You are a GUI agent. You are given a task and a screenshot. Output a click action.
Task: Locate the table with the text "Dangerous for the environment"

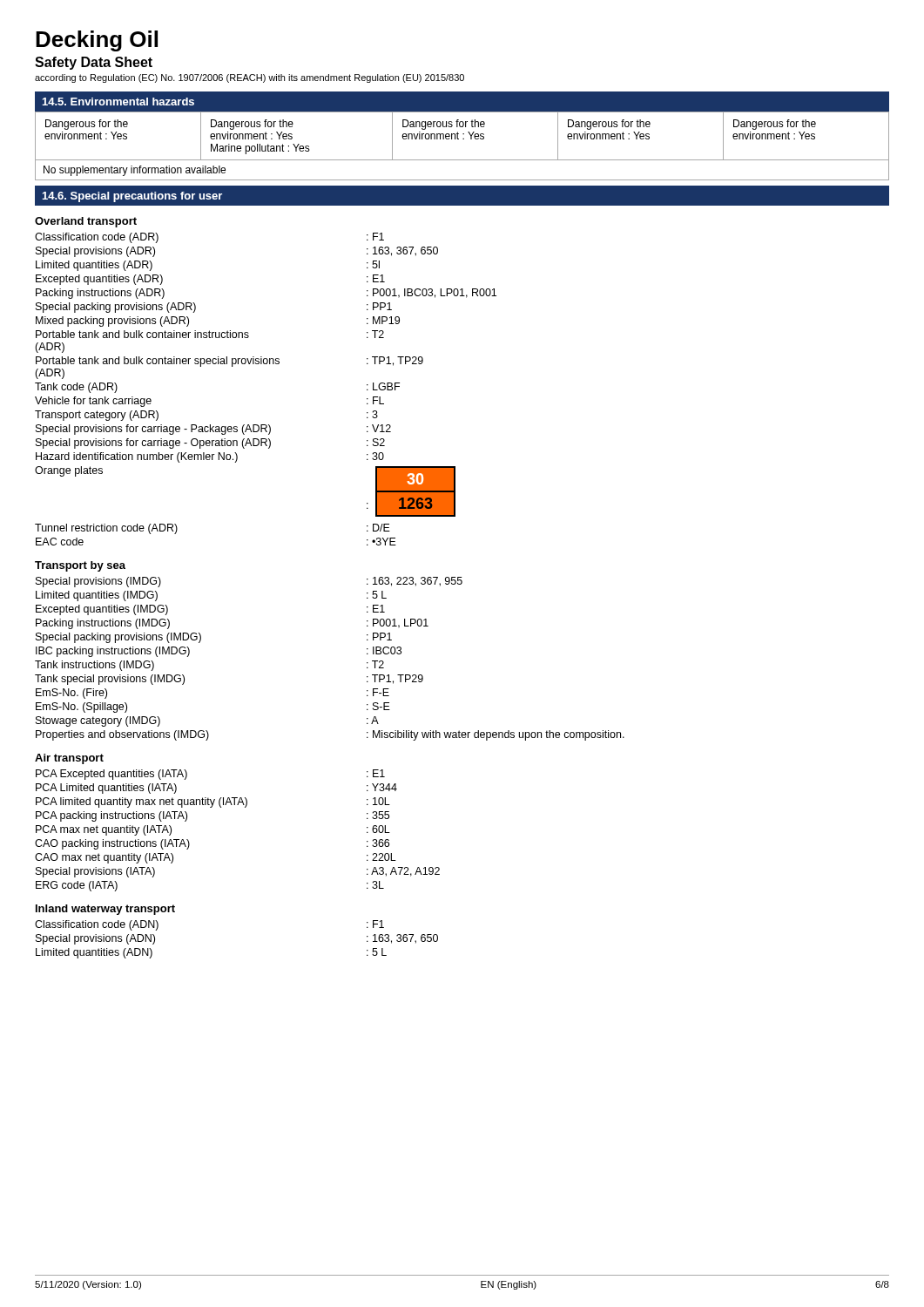pyautogui.click(x=462, y=136)
